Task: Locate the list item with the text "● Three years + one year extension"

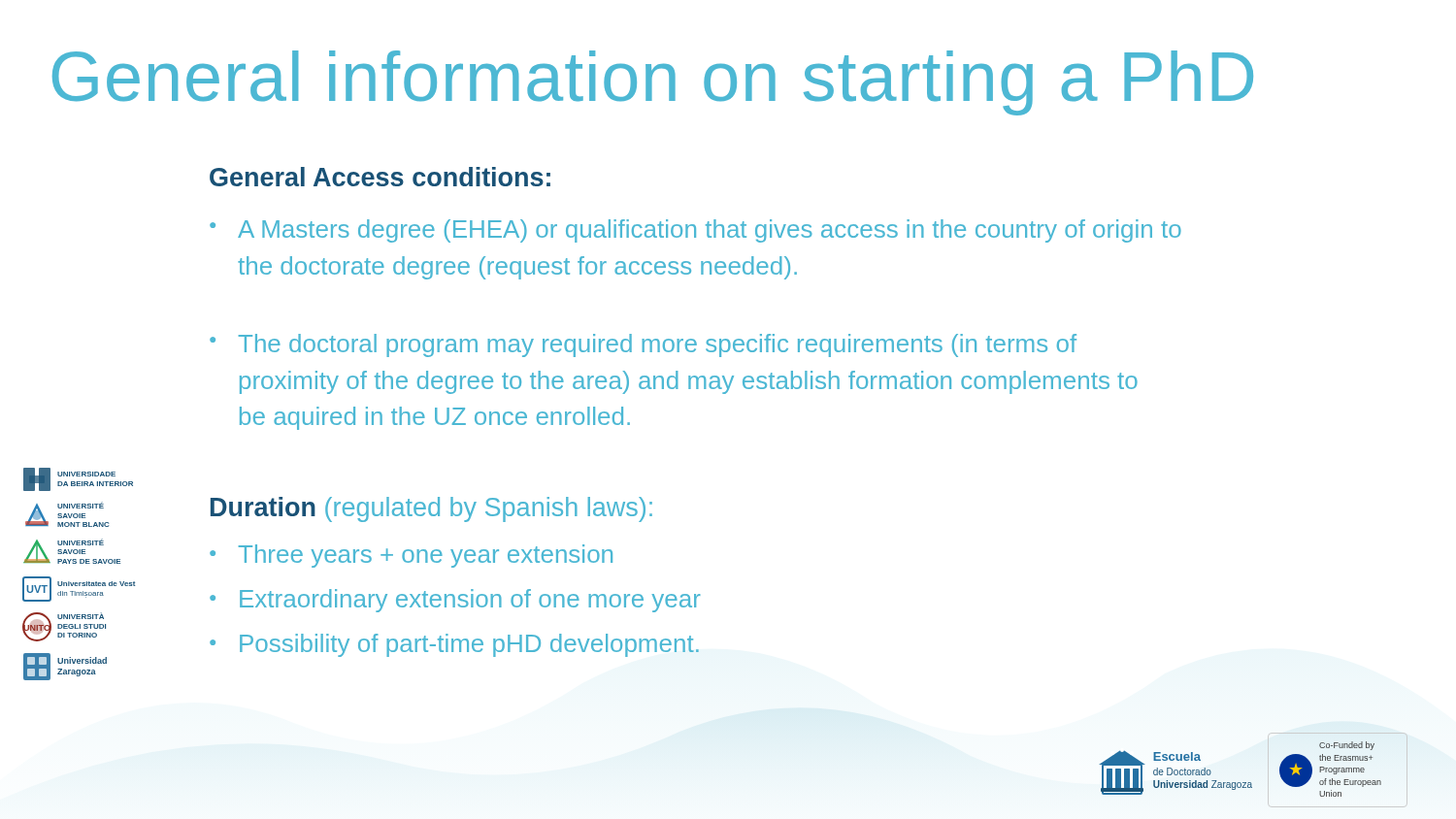Action: 412,555
